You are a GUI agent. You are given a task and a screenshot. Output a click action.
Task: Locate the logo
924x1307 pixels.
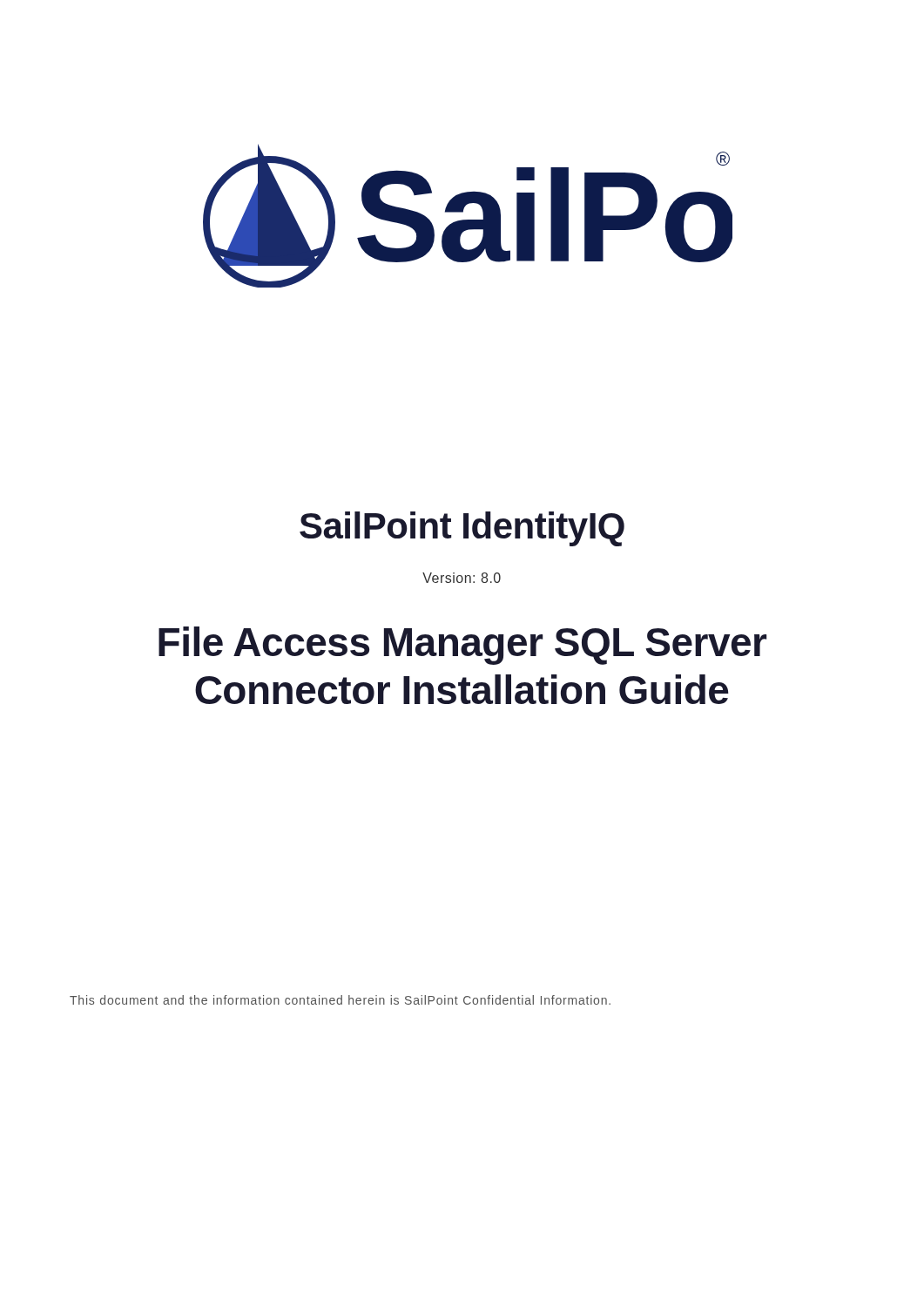tap(462, 202)
